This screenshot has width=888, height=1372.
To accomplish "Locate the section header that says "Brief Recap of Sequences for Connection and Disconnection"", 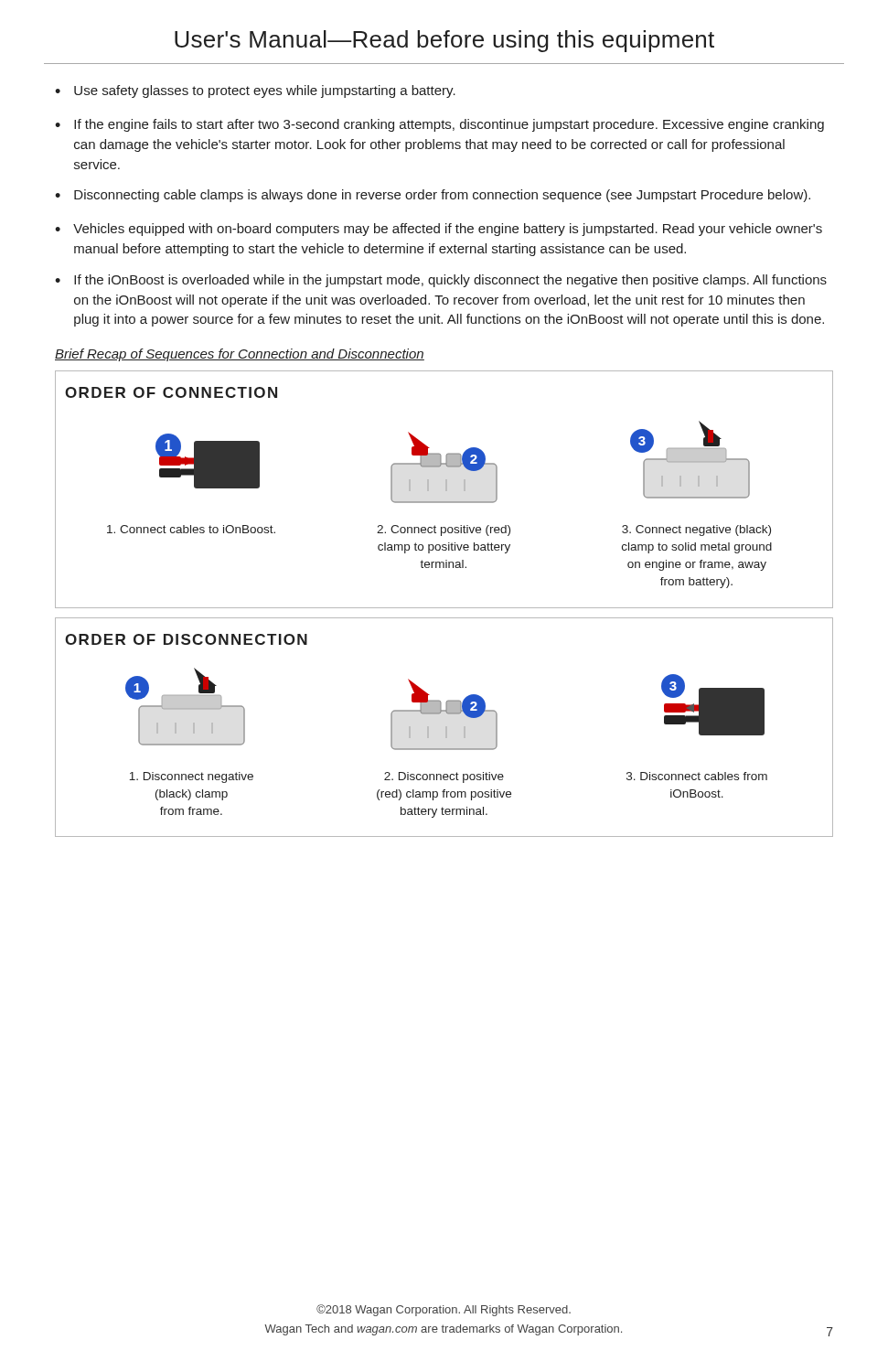I will (x=239, y=354).
